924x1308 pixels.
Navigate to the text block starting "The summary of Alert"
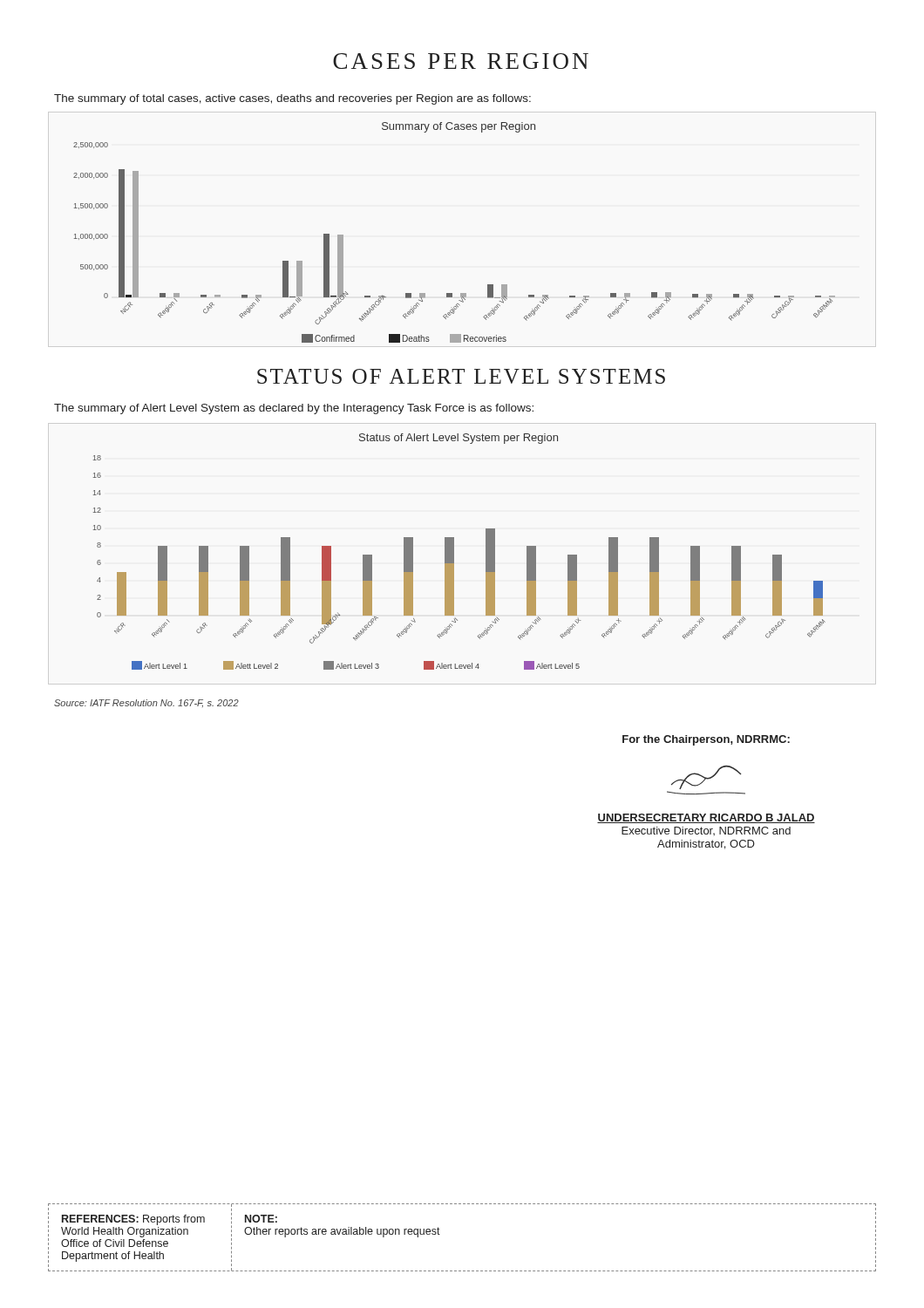click(x=294, y=408)
